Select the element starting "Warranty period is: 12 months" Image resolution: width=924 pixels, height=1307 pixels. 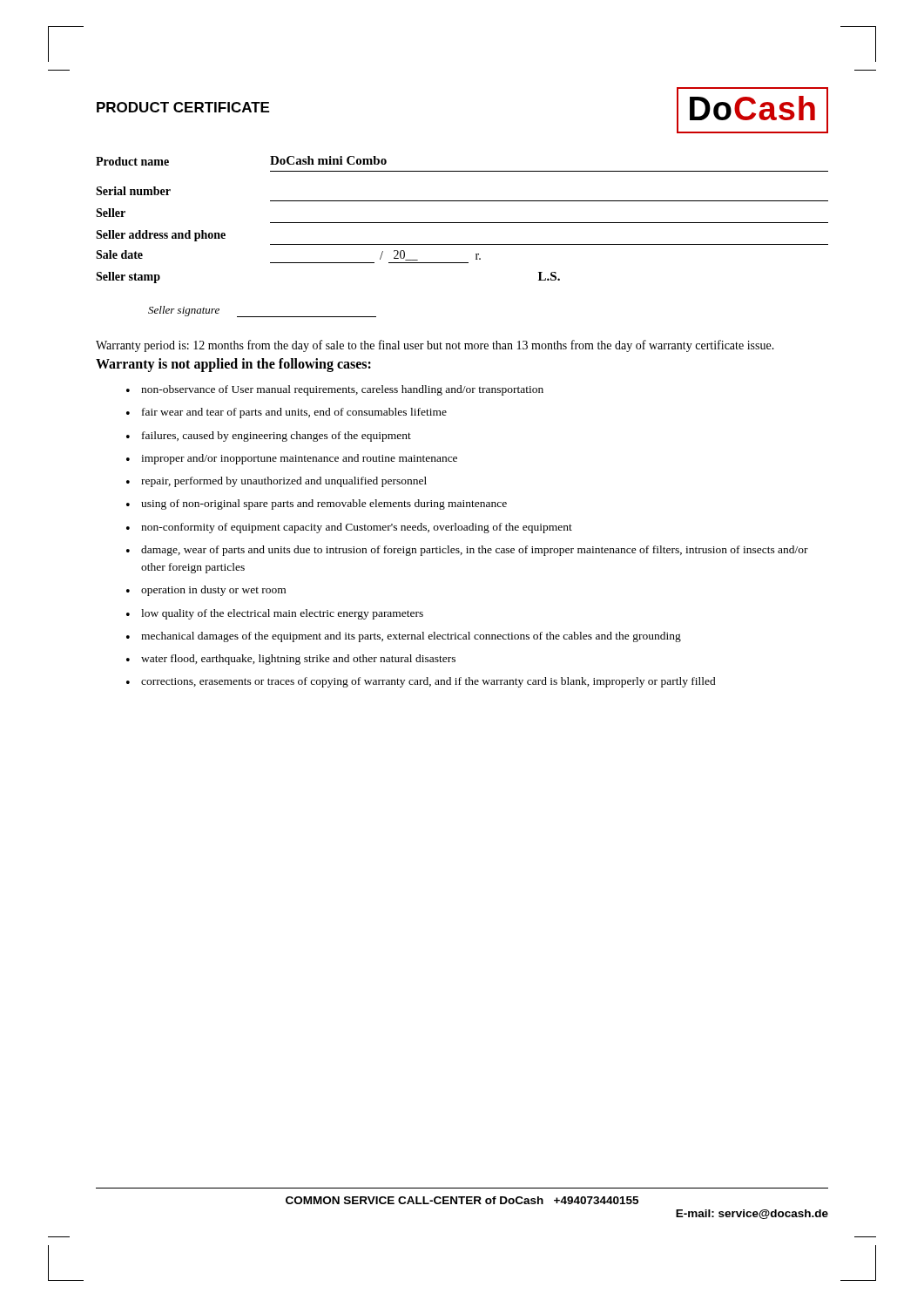pyautogui.click(x=435, y=345)
